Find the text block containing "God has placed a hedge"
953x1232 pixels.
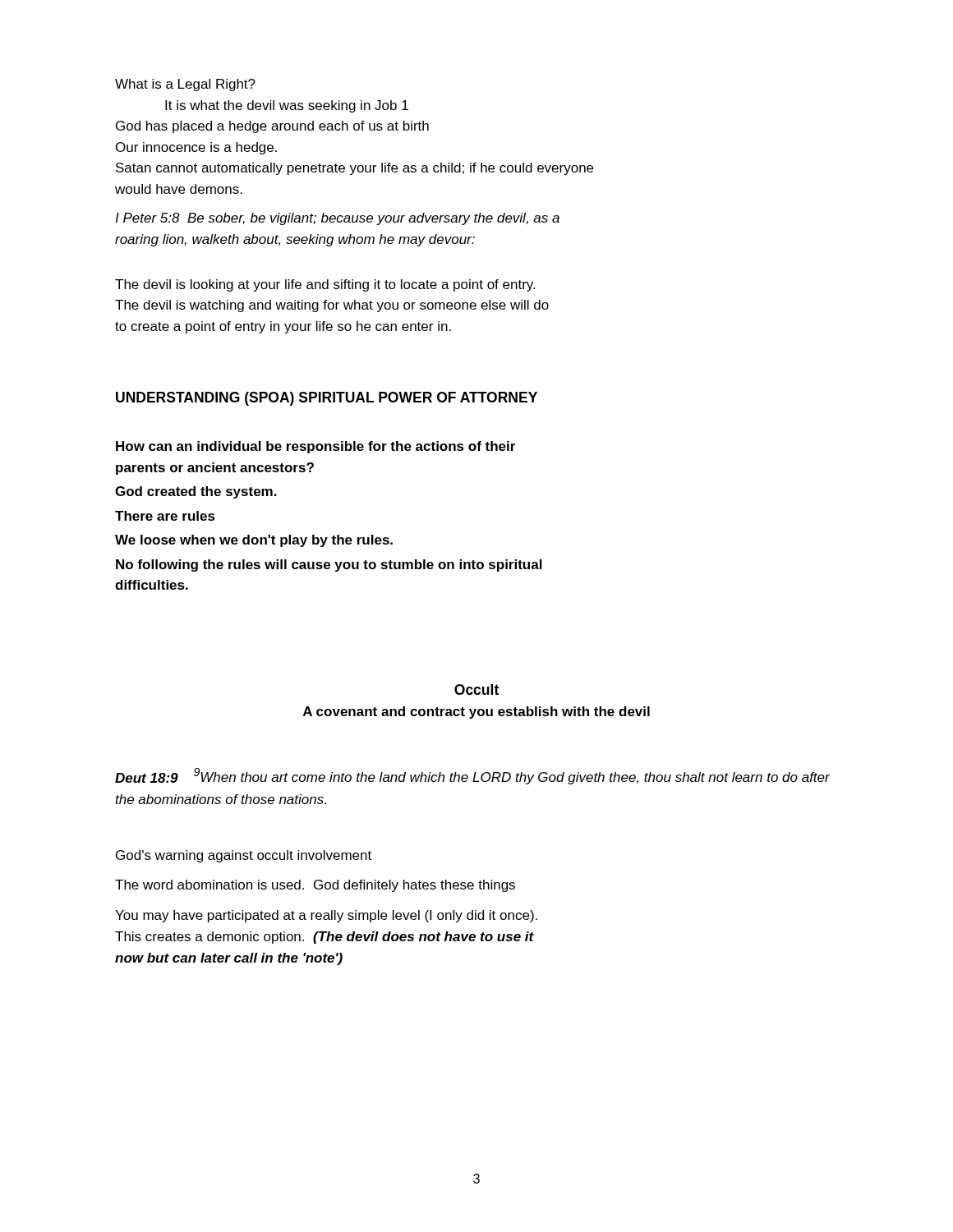pyautogui.click(x=272, y=126)
